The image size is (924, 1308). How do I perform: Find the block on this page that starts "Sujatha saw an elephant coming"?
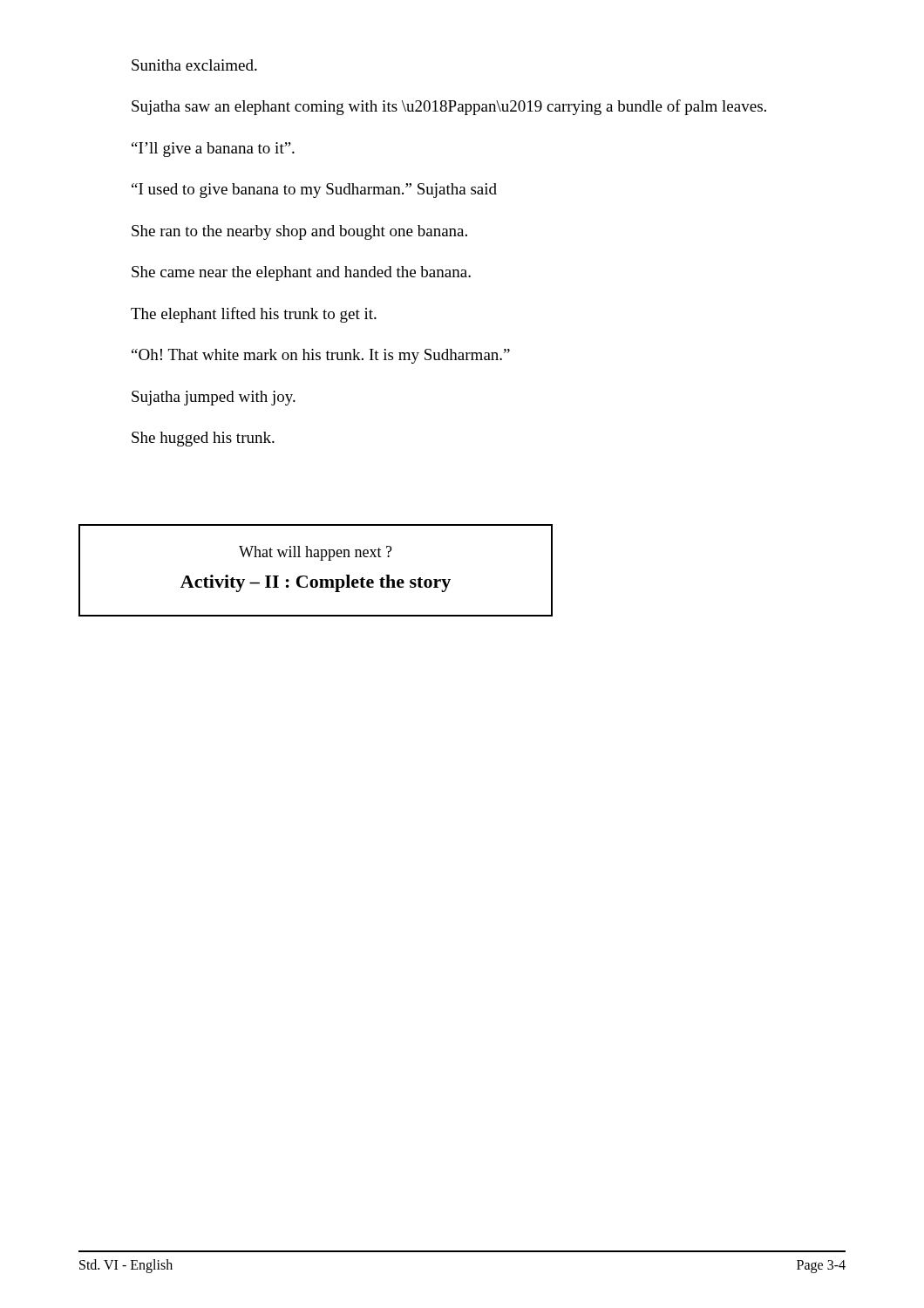[423, 106]
